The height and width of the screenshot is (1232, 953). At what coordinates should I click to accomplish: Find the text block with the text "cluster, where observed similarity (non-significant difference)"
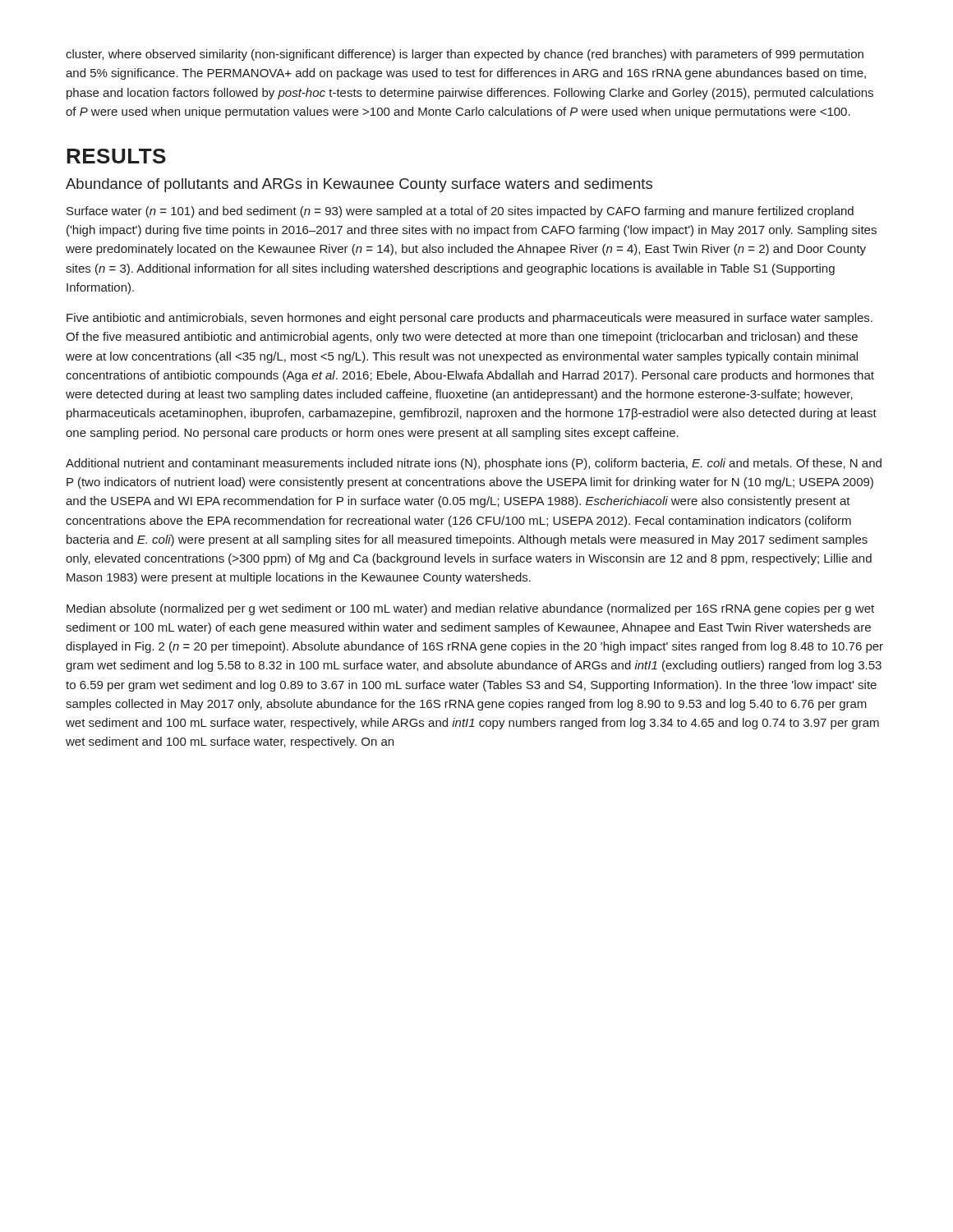pos(470,82)
